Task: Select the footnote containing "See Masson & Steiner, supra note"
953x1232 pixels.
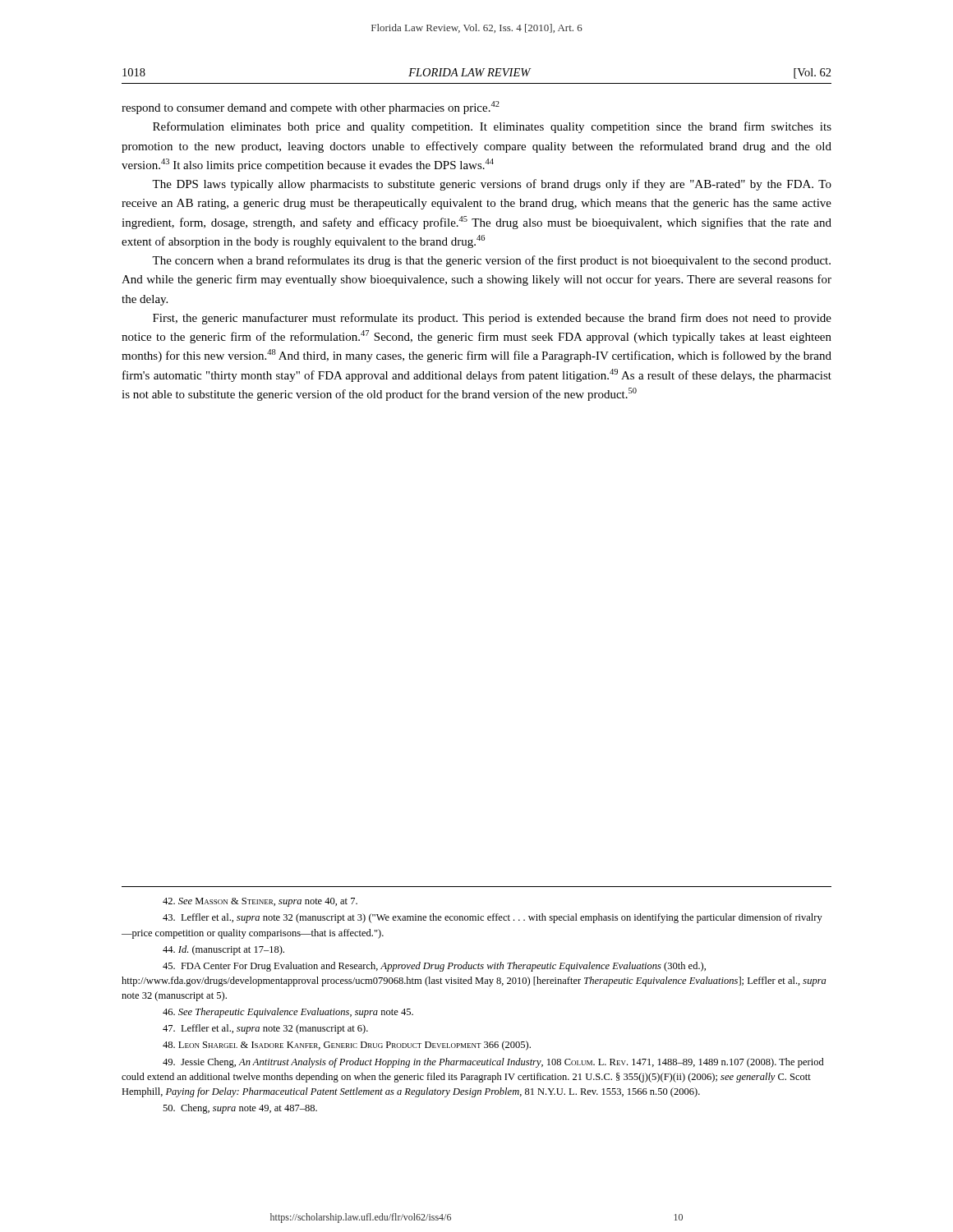Action: pos(260,902)
